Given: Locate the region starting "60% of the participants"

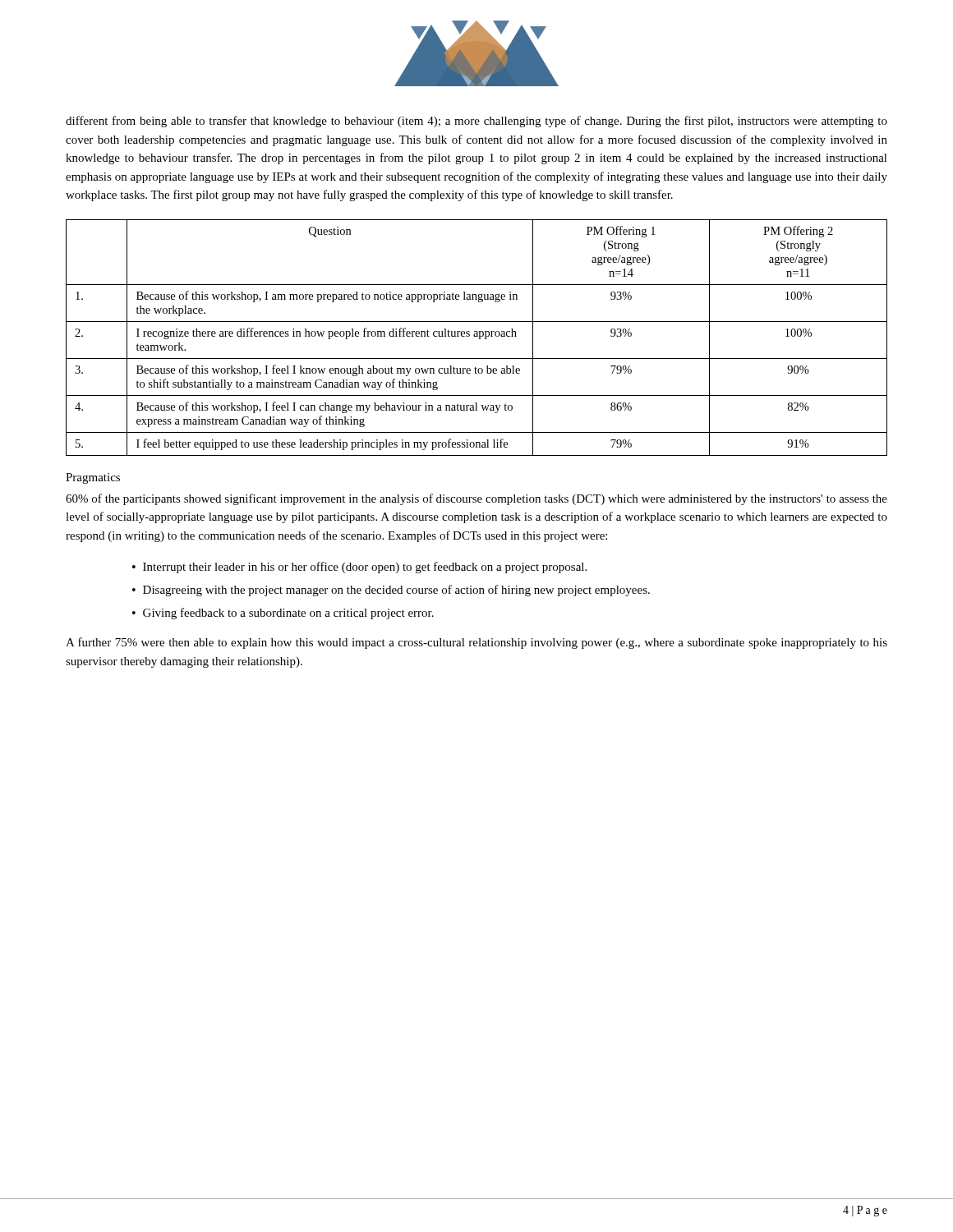Looking at the screenshot, I should tap(476, 517).
